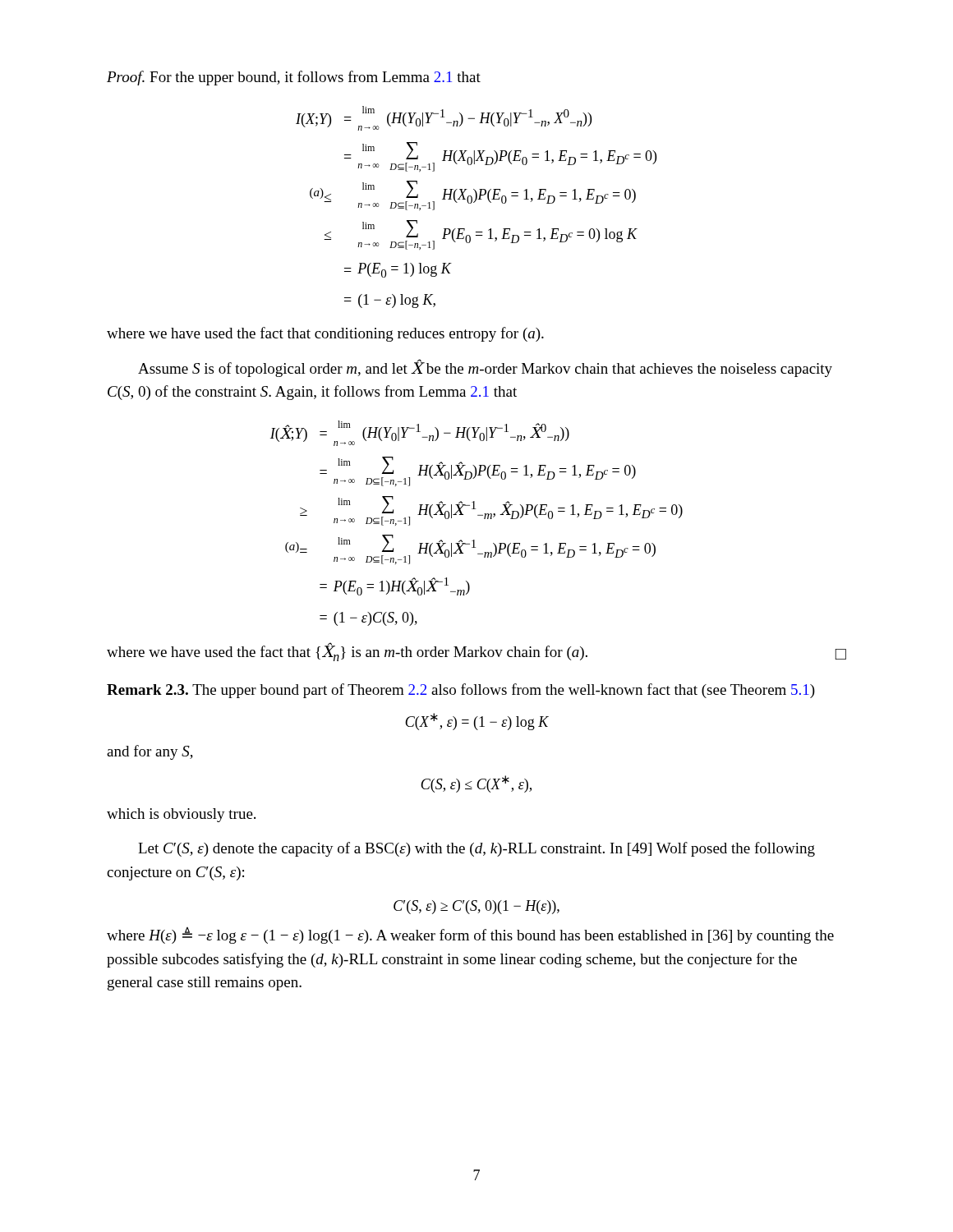Click on the text block that reads "Proof. For the"

click(294, 77)
